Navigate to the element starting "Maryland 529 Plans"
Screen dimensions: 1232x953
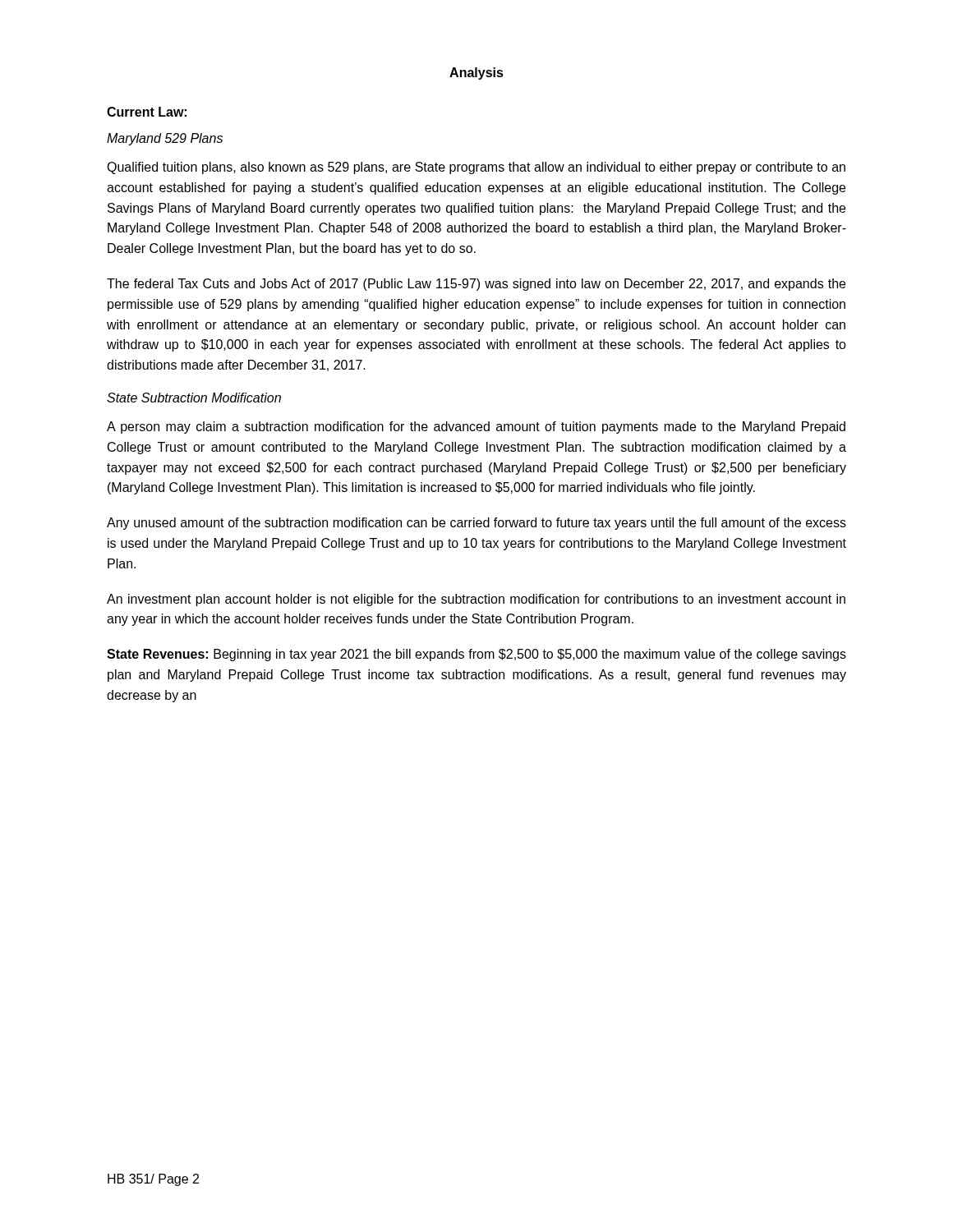[165, 138]
